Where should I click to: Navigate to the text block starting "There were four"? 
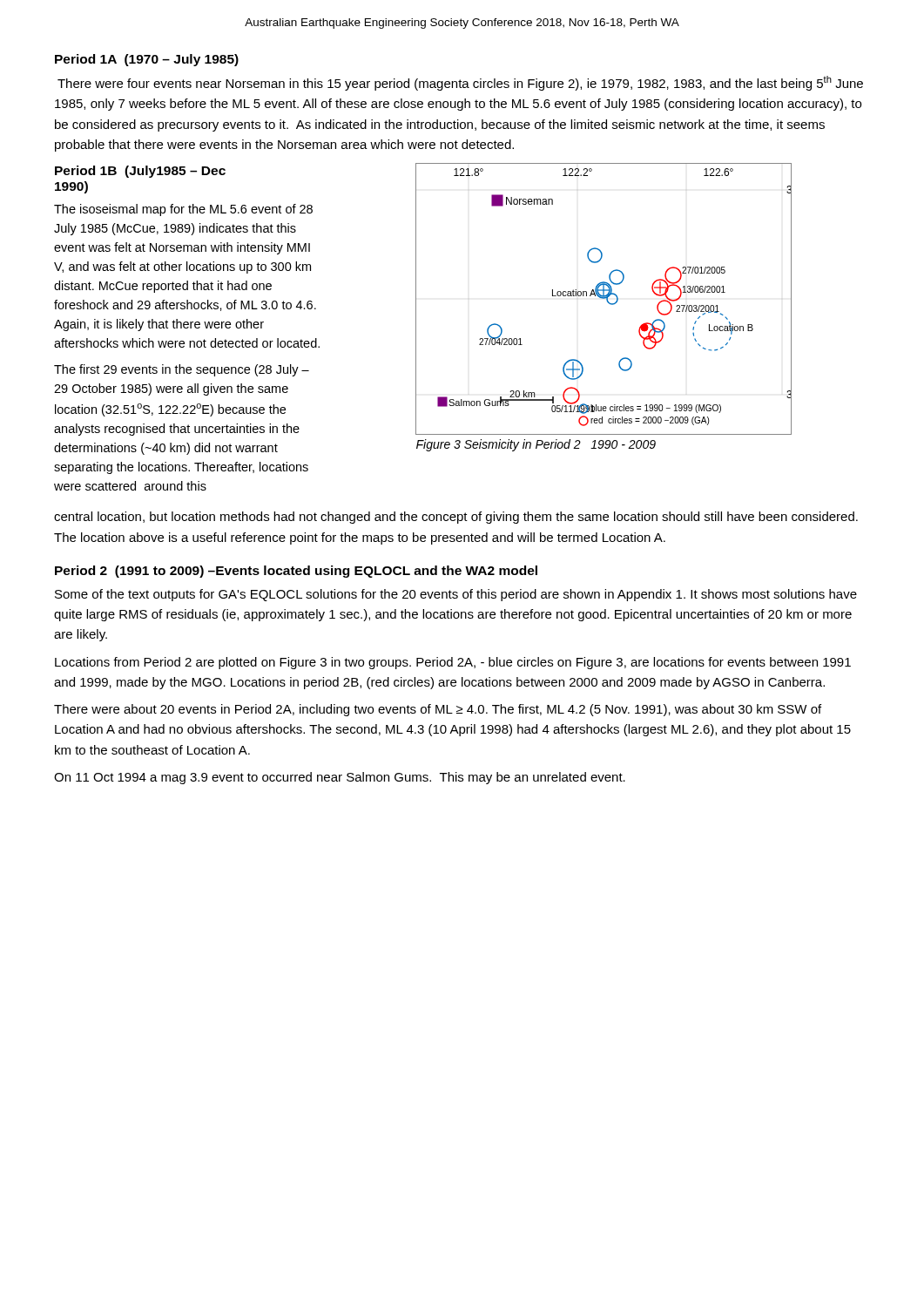tap(459, 113)
